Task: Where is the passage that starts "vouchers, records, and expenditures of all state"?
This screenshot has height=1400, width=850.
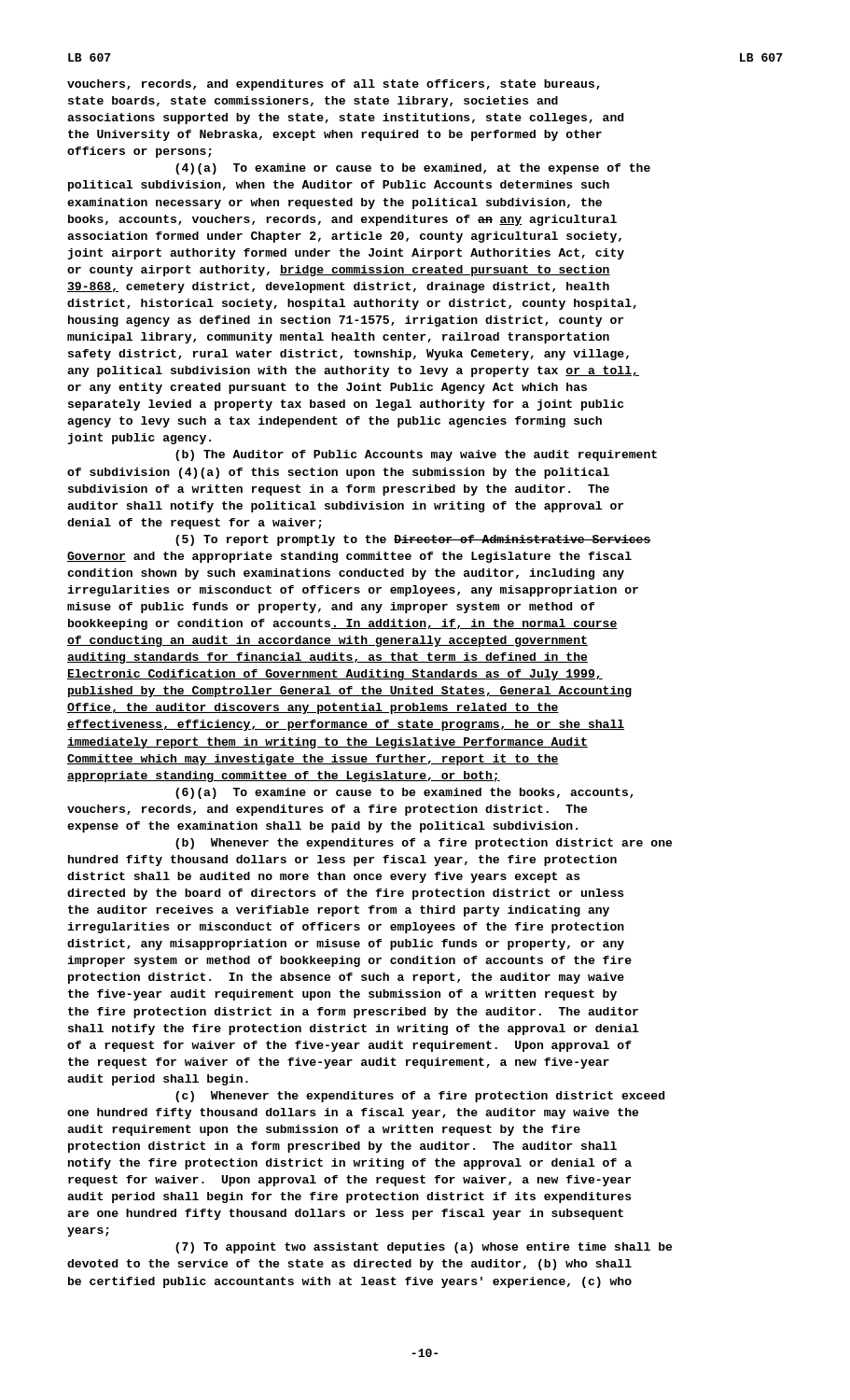Action: pyautogui.click(x=425, y=119)
